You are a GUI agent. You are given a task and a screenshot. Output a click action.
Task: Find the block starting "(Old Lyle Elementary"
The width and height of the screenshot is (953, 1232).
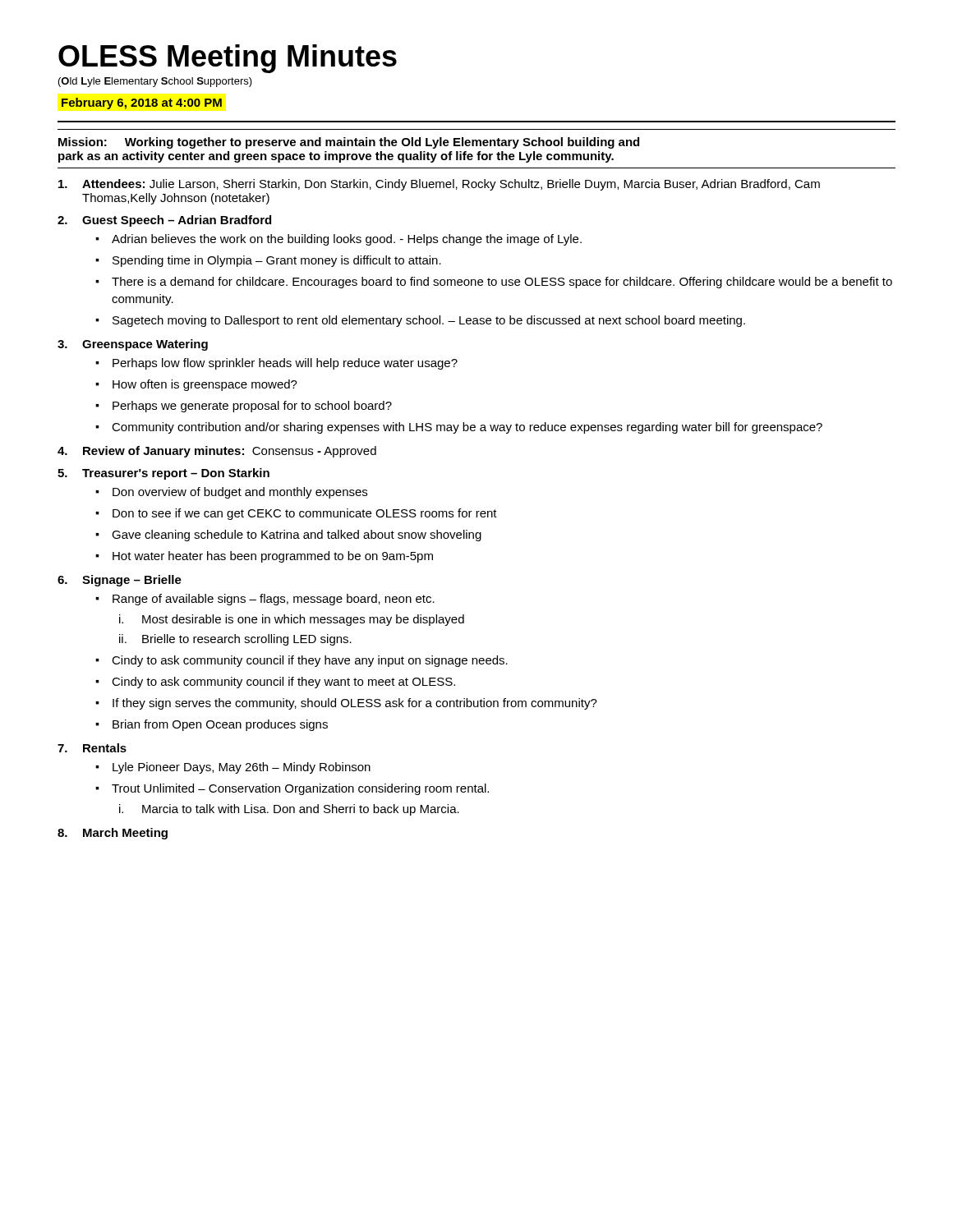coord(155,81)
